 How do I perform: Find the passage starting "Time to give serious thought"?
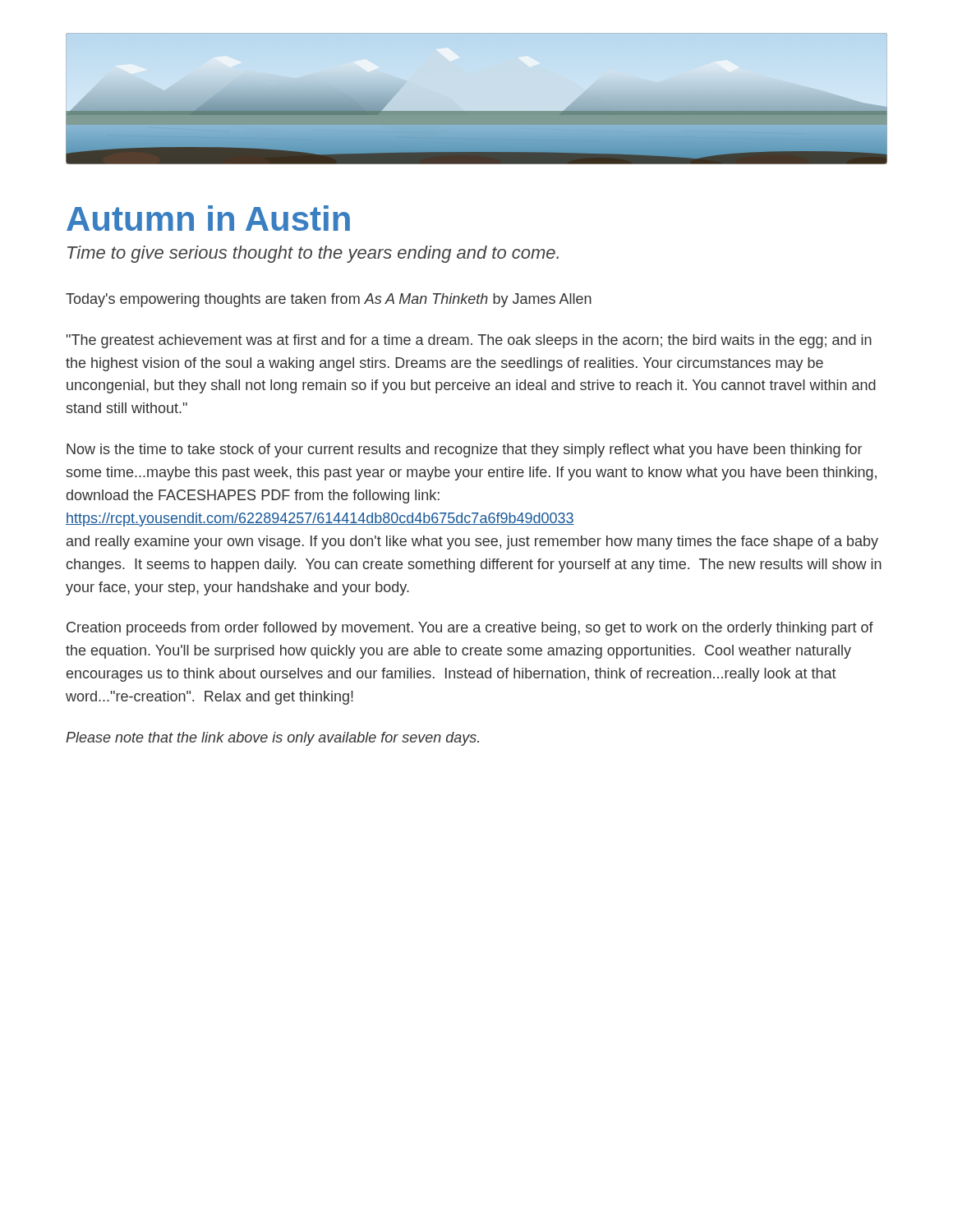pyautogui.click(x=476, y=253)
